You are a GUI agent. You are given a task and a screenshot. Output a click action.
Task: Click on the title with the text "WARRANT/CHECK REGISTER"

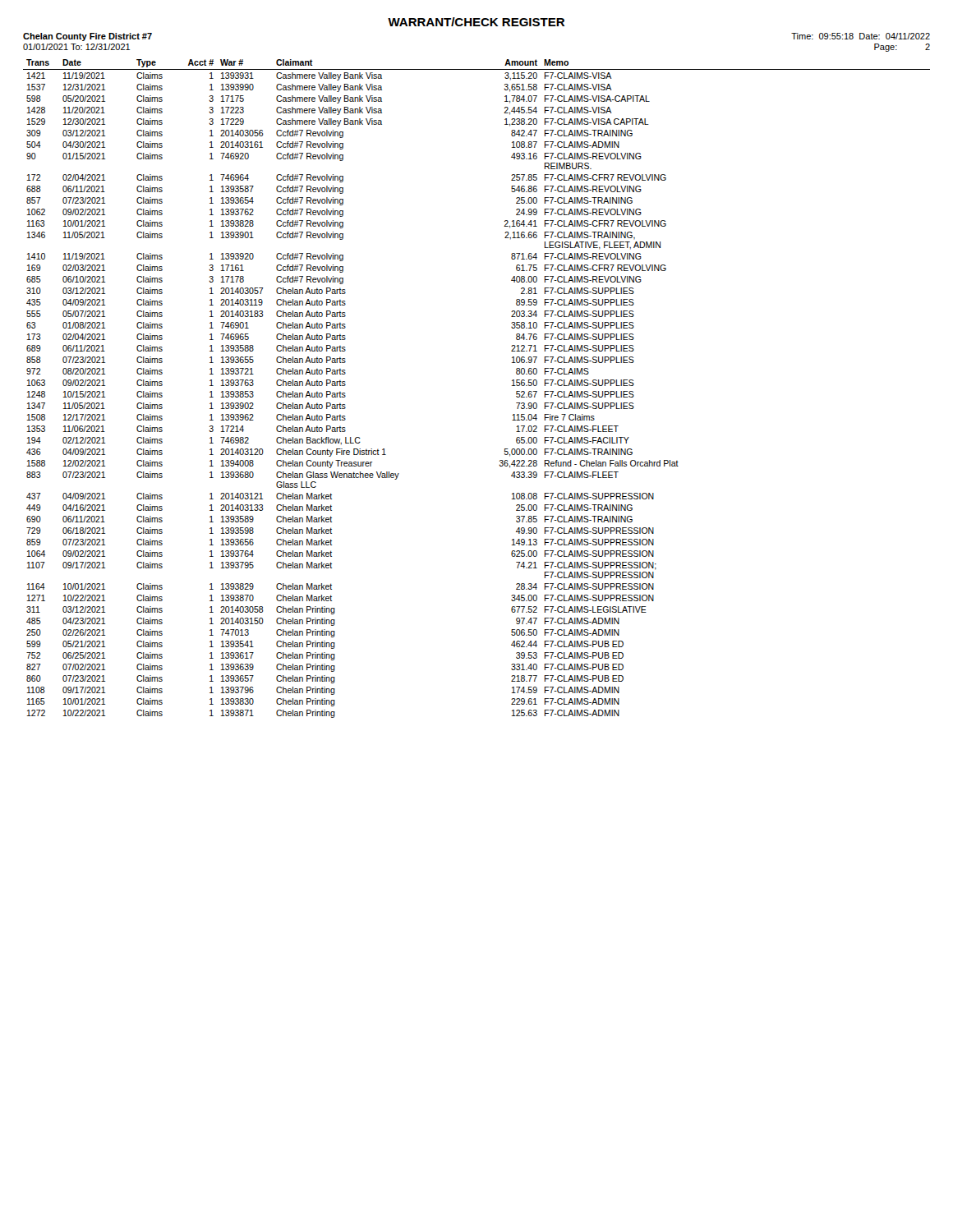click(476, 22)
